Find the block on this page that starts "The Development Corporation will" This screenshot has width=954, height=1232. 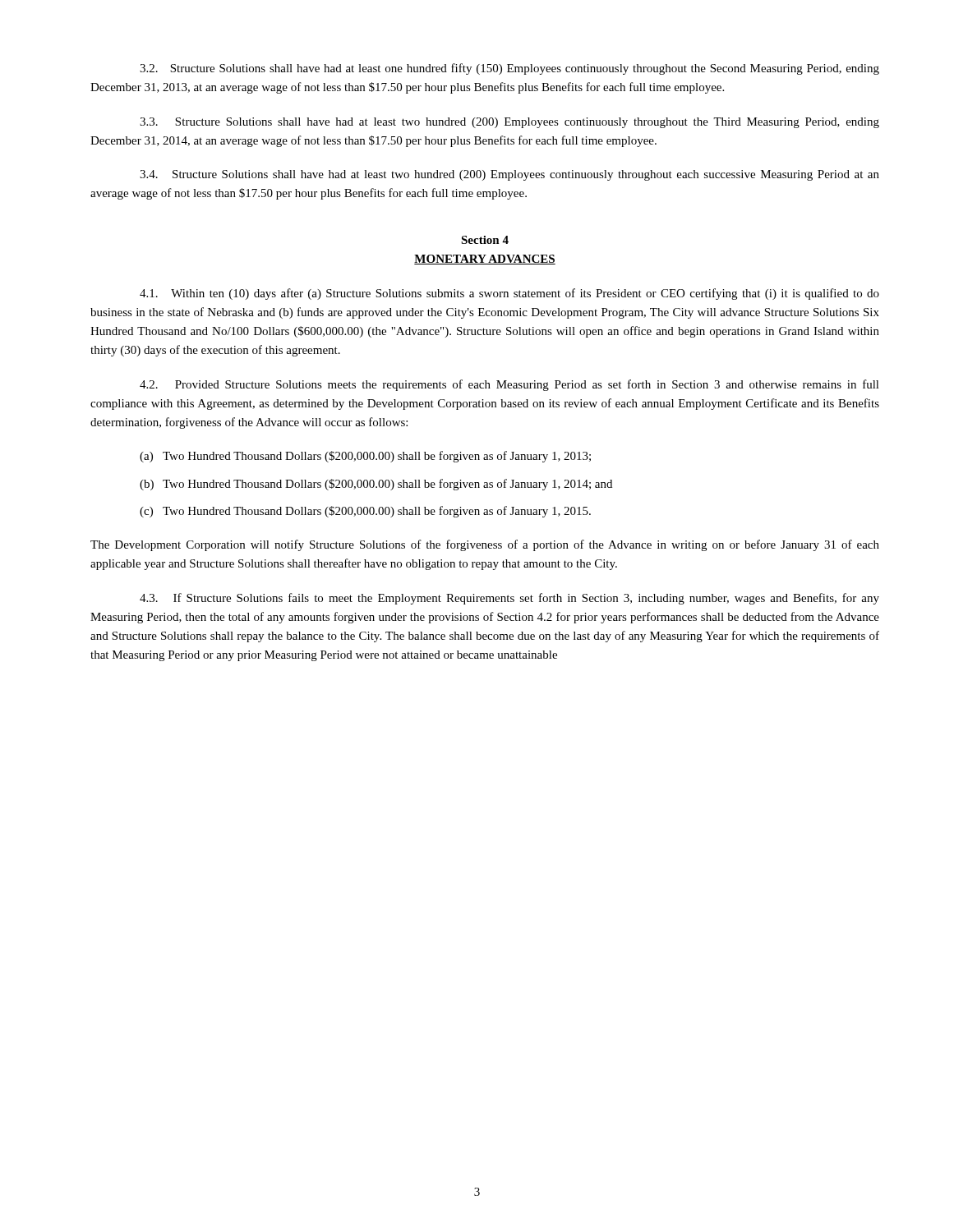pyautogui.click(x=485, y=554)
